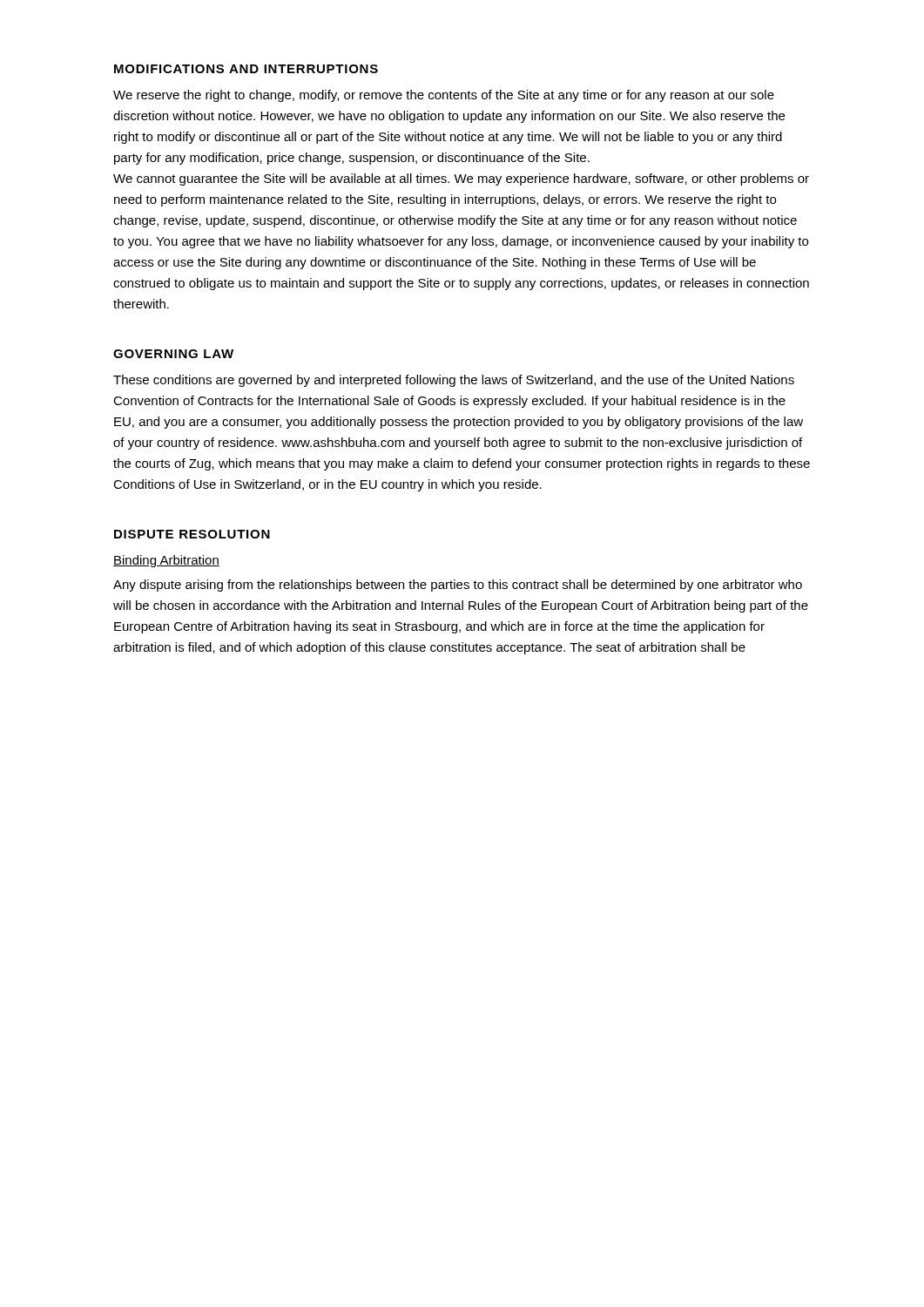This screenshot has height=1307, width=924.
Task: Locate the block of text that opens with "Any dispute arising from the relationships"
Action: [461, 616]
